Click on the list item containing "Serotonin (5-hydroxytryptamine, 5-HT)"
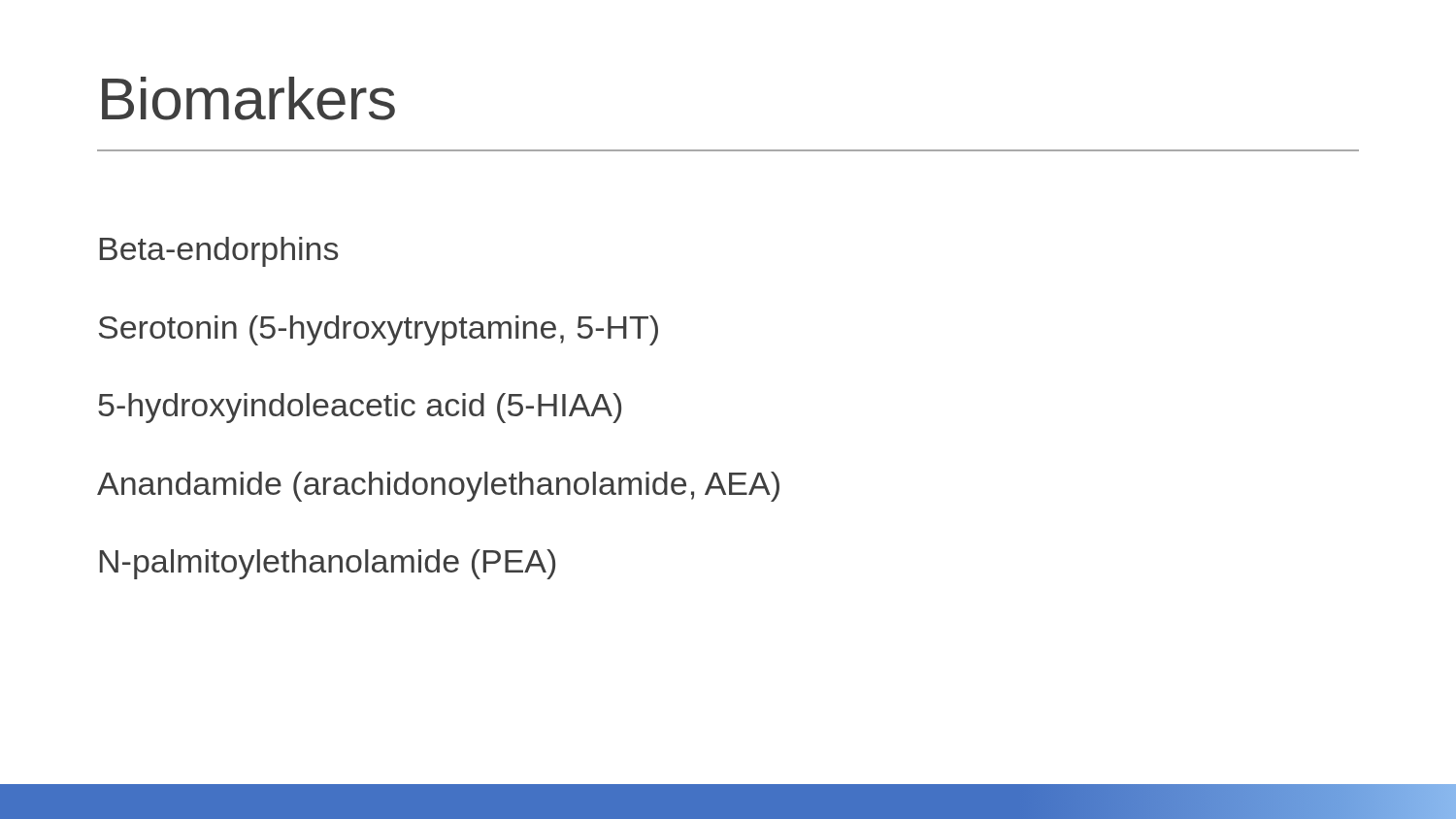The image size is (1456, 819). click(379, 330)
